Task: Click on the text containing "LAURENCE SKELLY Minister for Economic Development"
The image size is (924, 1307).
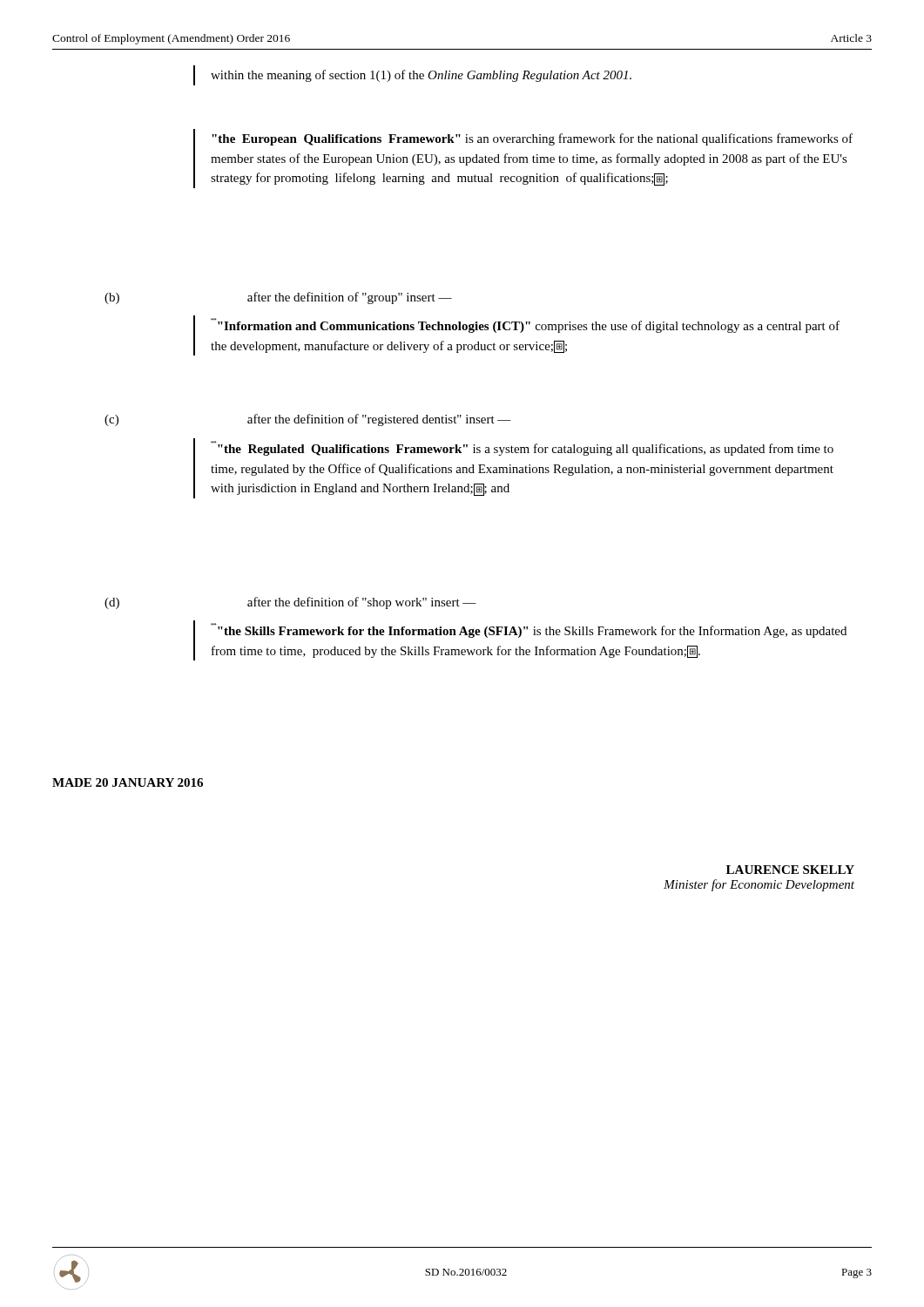Action: coord(759,877)
